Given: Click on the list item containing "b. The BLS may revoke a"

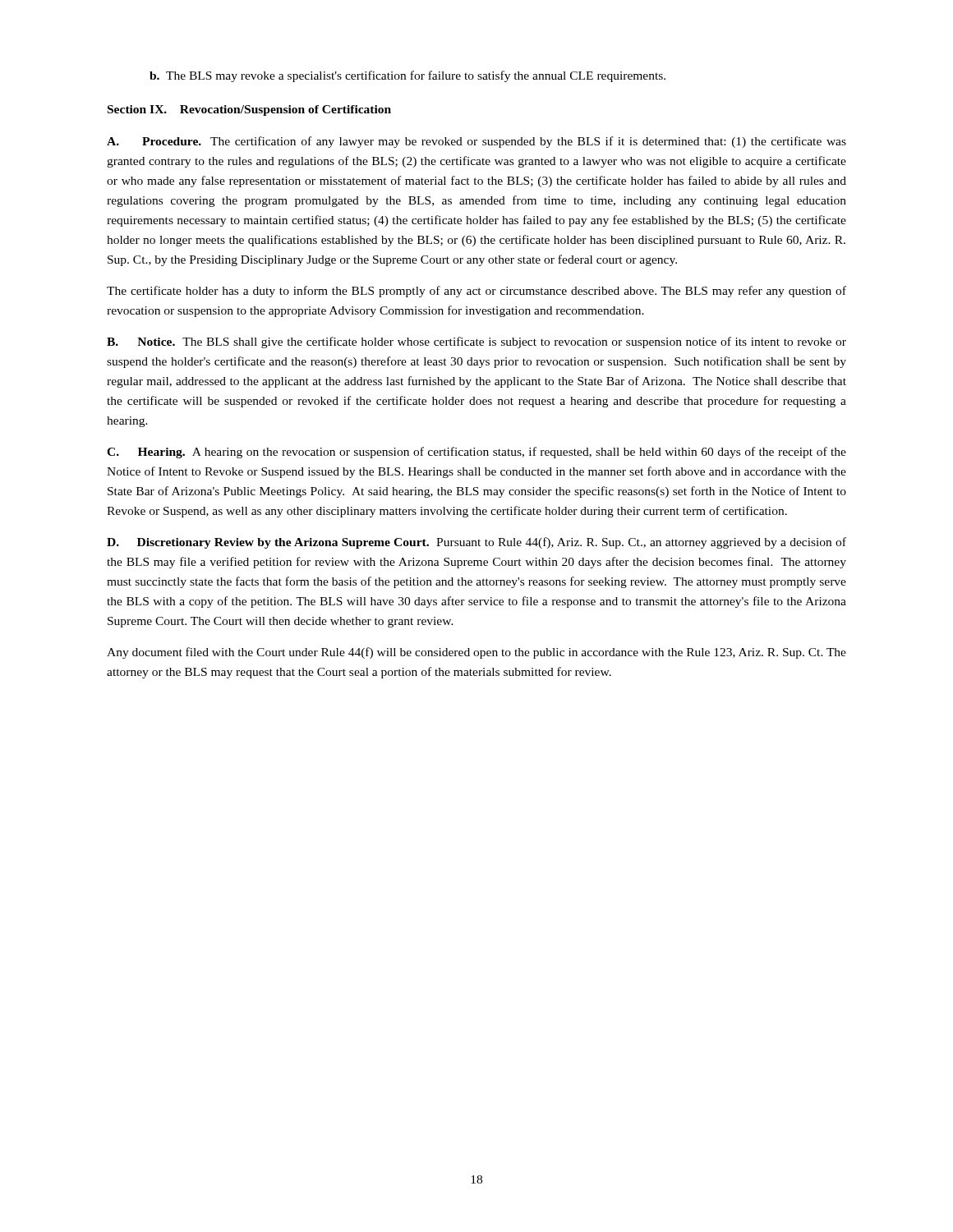Looking at the screenshot, I should [x=408, y=75].
